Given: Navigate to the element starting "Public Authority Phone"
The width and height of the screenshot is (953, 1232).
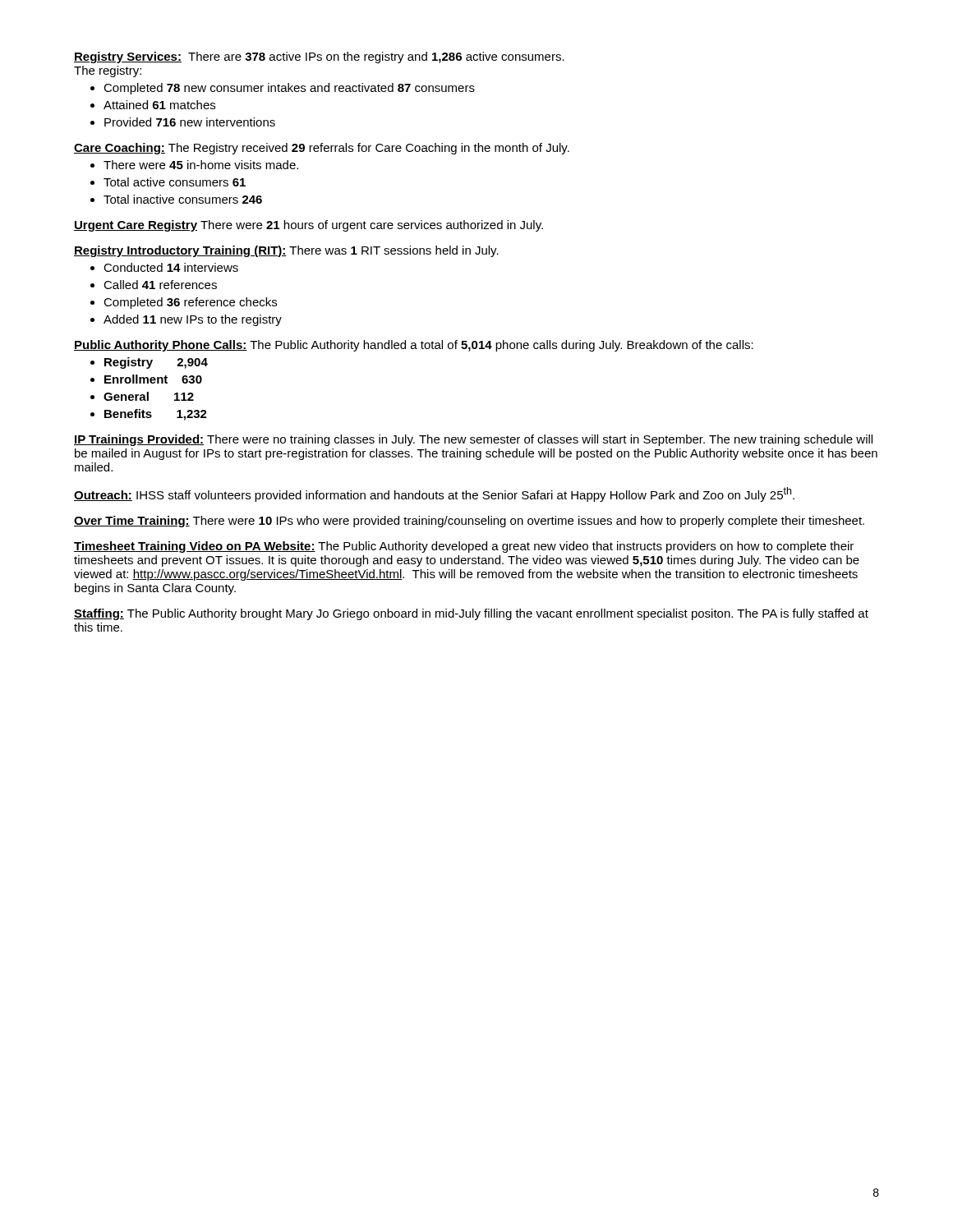Looking at the screenshot, I should (414, 346).
